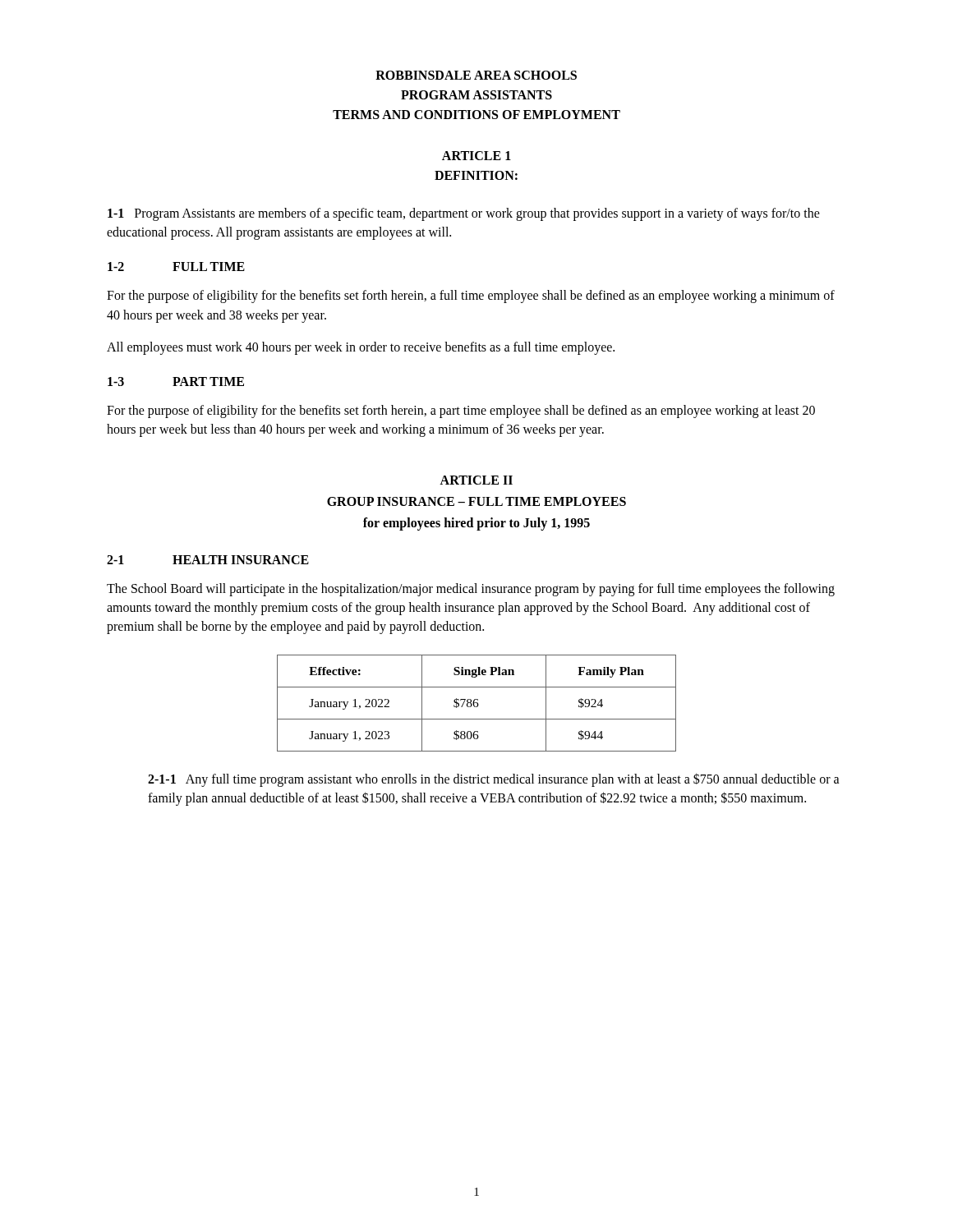Click where it says "ARTICLE 1 DEFINITION:"
Screen dimensions: 1232x953
(476, 166)
